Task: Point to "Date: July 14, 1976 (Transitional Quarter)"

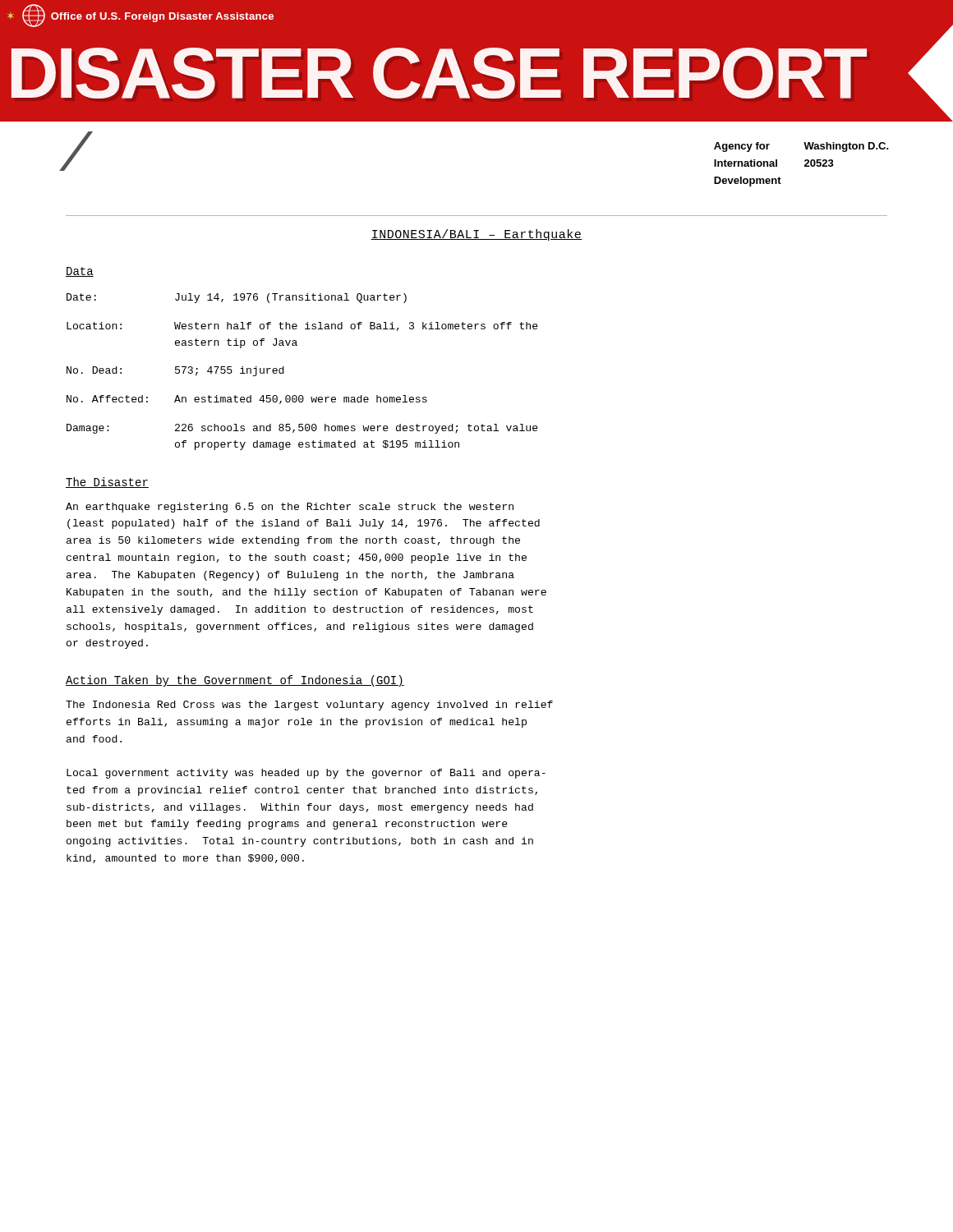Action: pos(237,298)
